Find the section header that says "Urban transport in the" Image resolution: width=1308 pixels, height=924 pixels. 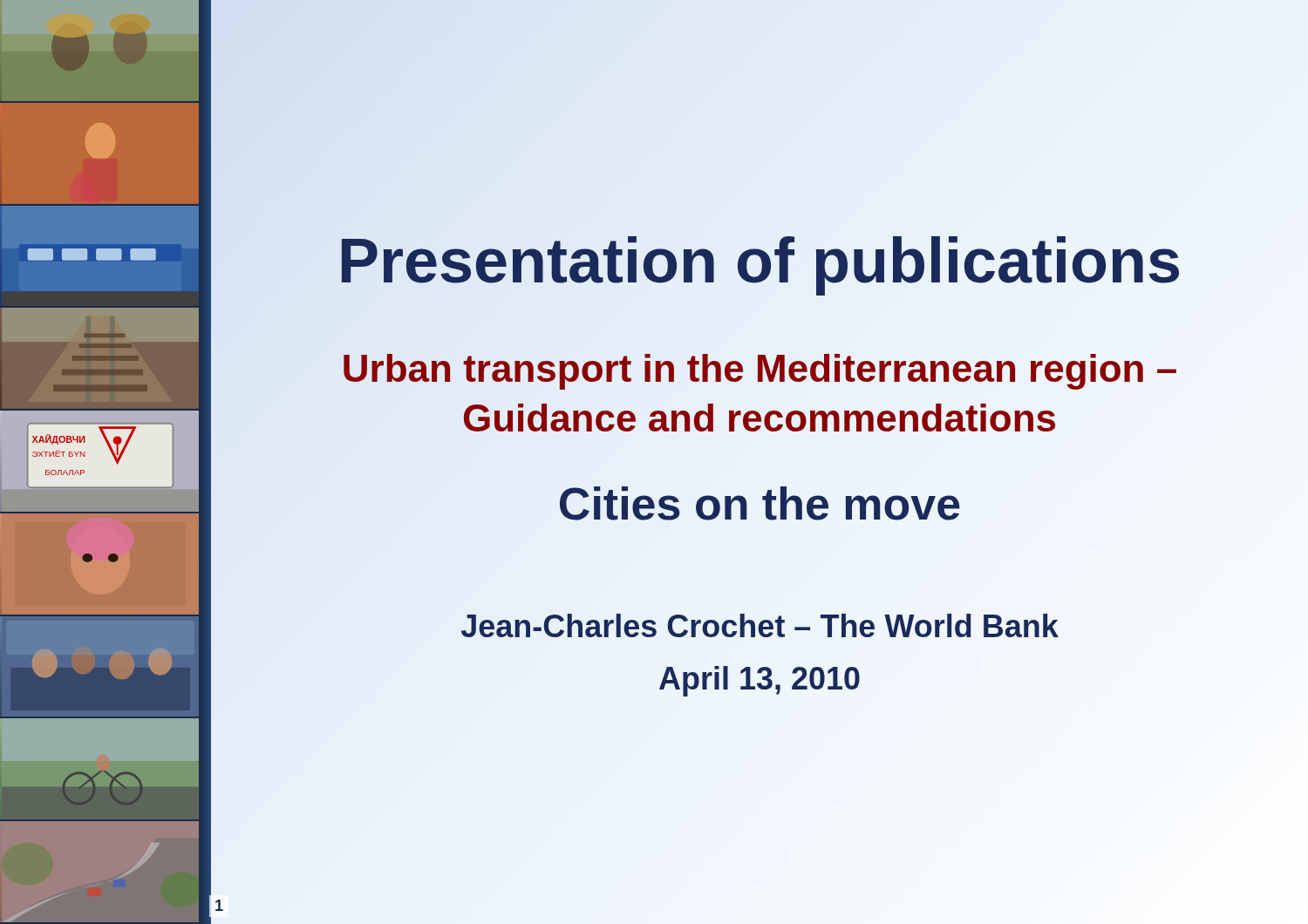click(x=759, y=393)
